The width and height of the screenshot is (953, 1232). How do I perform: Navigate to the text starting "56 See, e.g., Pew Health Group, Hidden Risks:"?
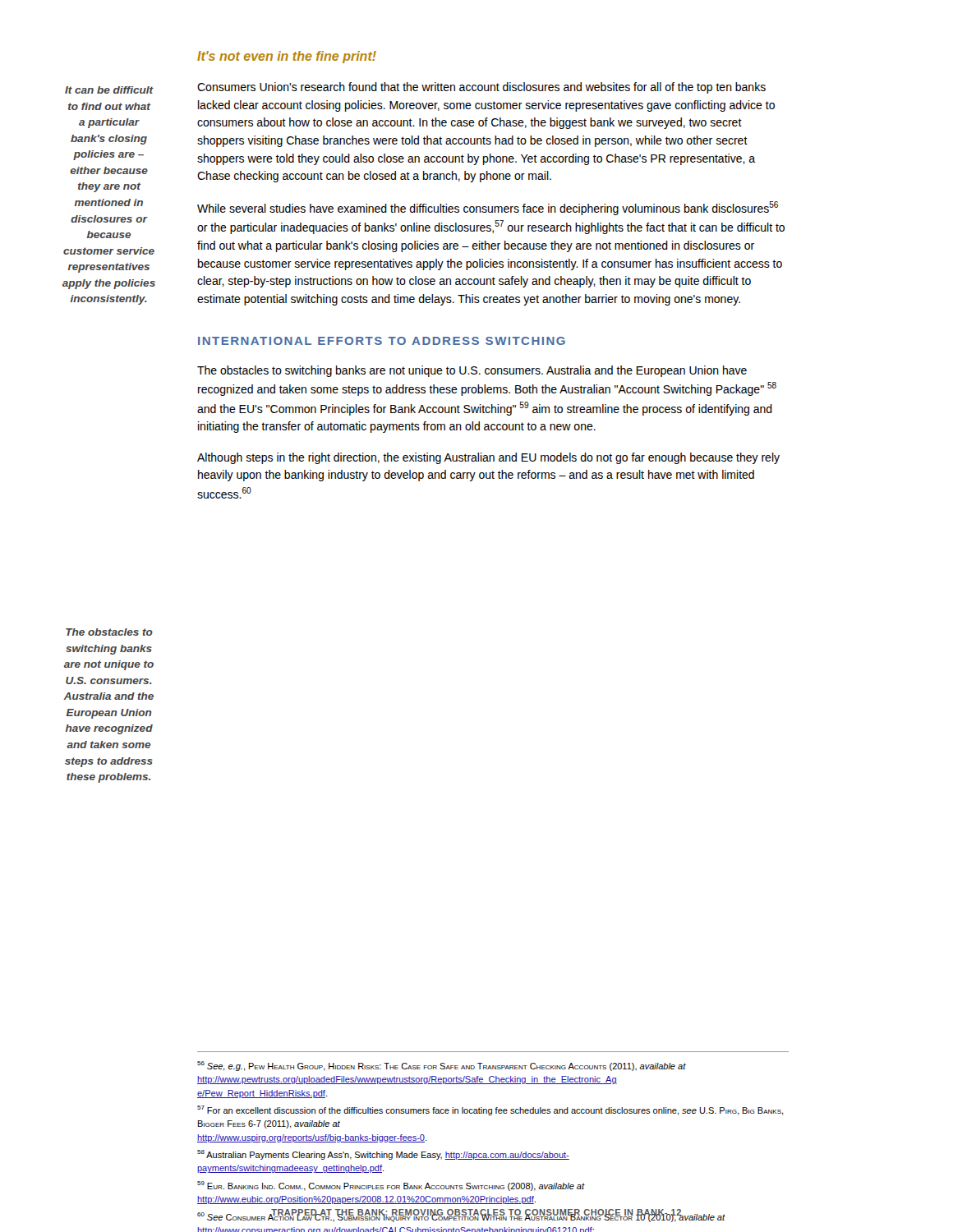click(x=441, y=1079)
